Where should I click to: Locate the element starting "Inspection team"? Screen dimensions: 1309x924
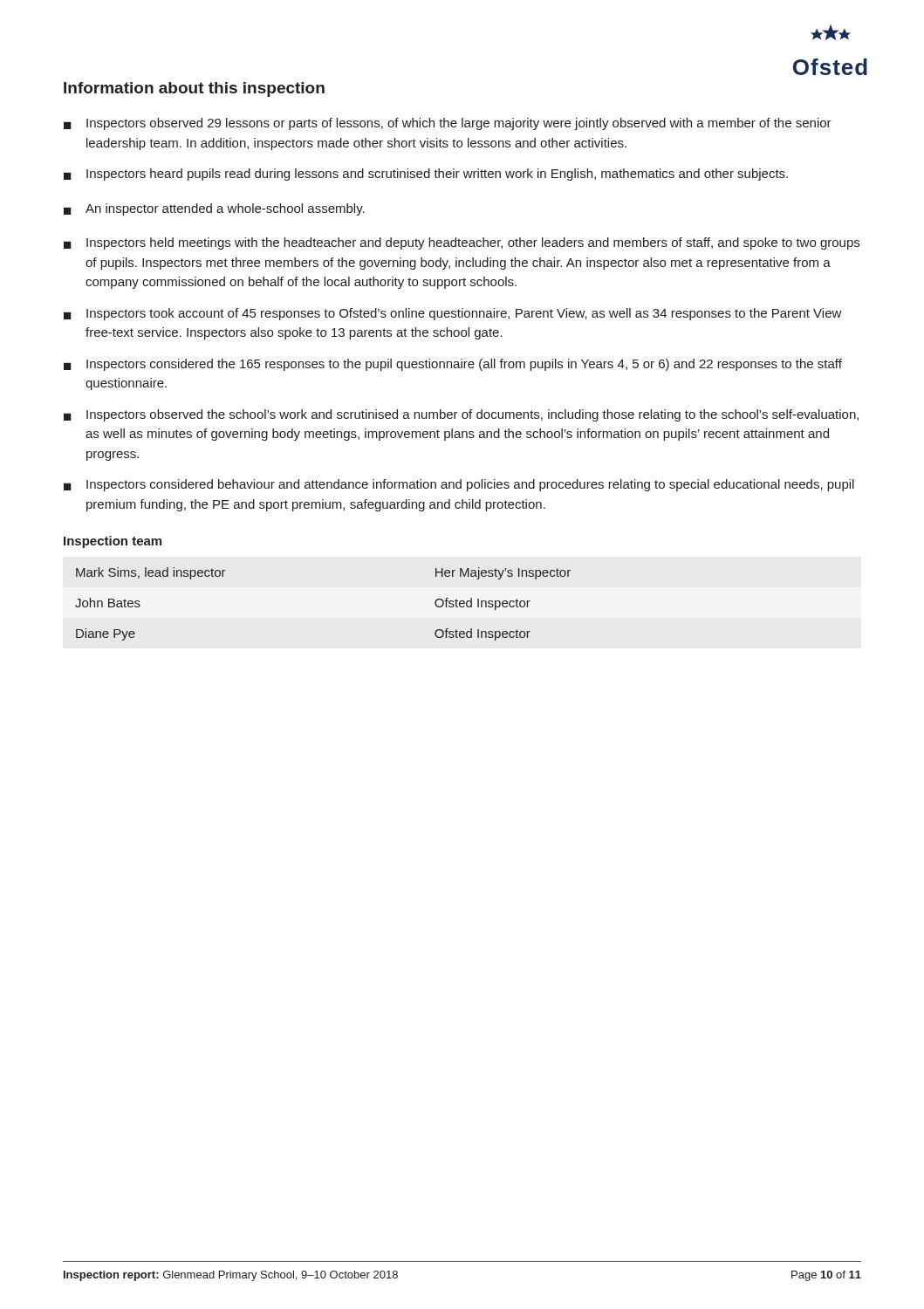click(113, 541)
